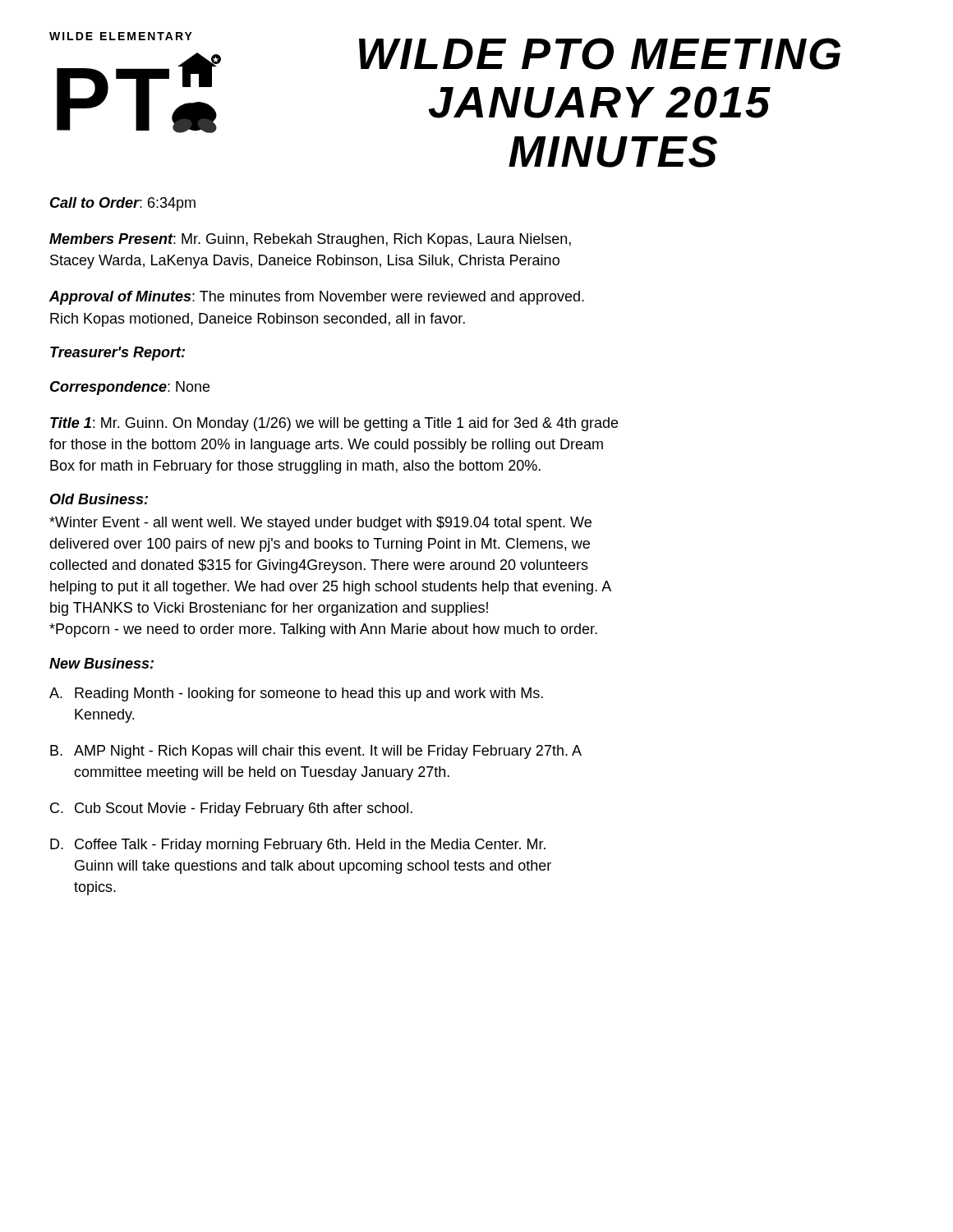Click a logo
Image resolution: width=953 pixels, height=1232 pixels.
point(156,84)
